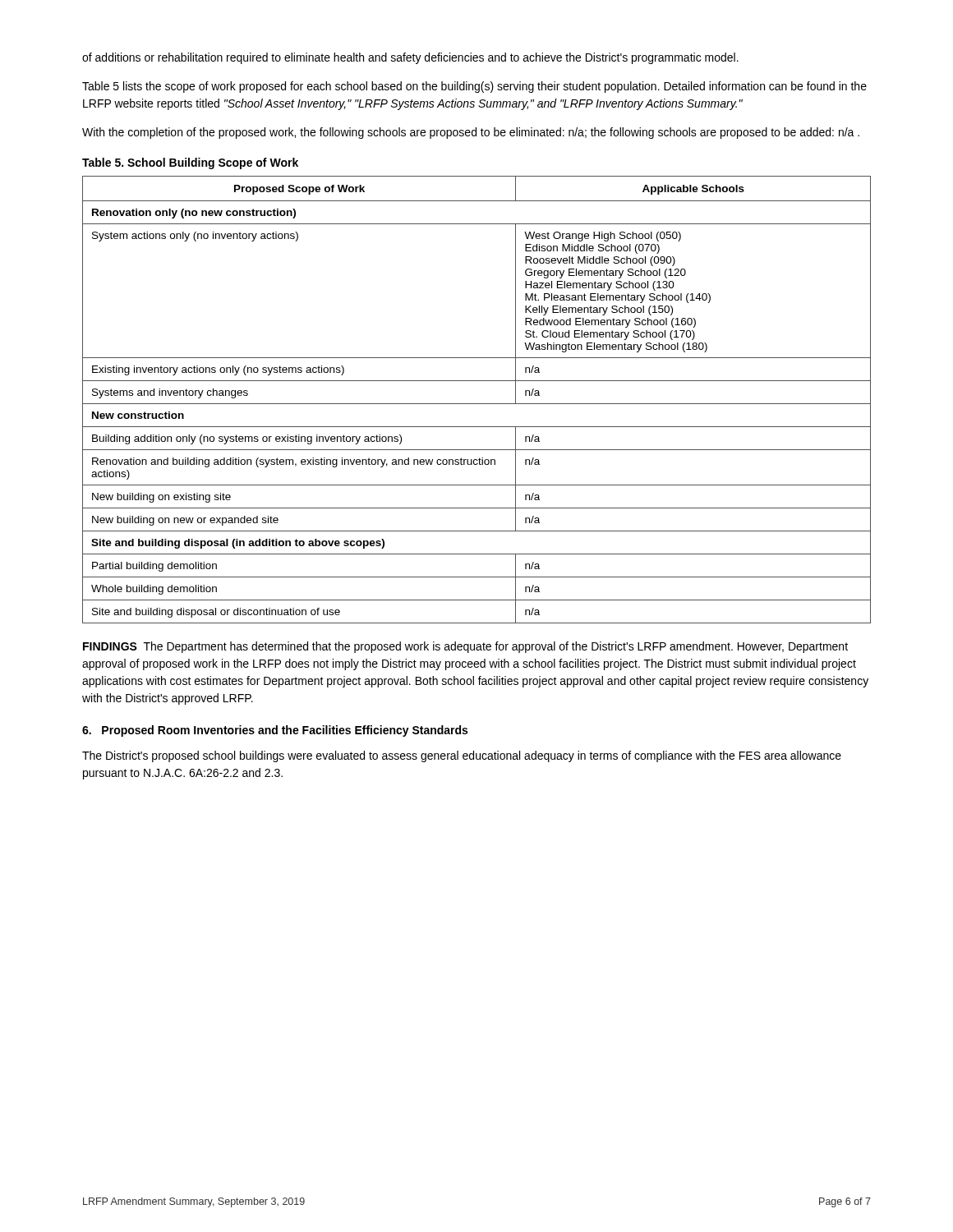Image resolution: width=953 pixels, height=1232 pixels.
Task: Navigate to the block starting "FINDINGS The Department has"
Action: click(476, 673)
